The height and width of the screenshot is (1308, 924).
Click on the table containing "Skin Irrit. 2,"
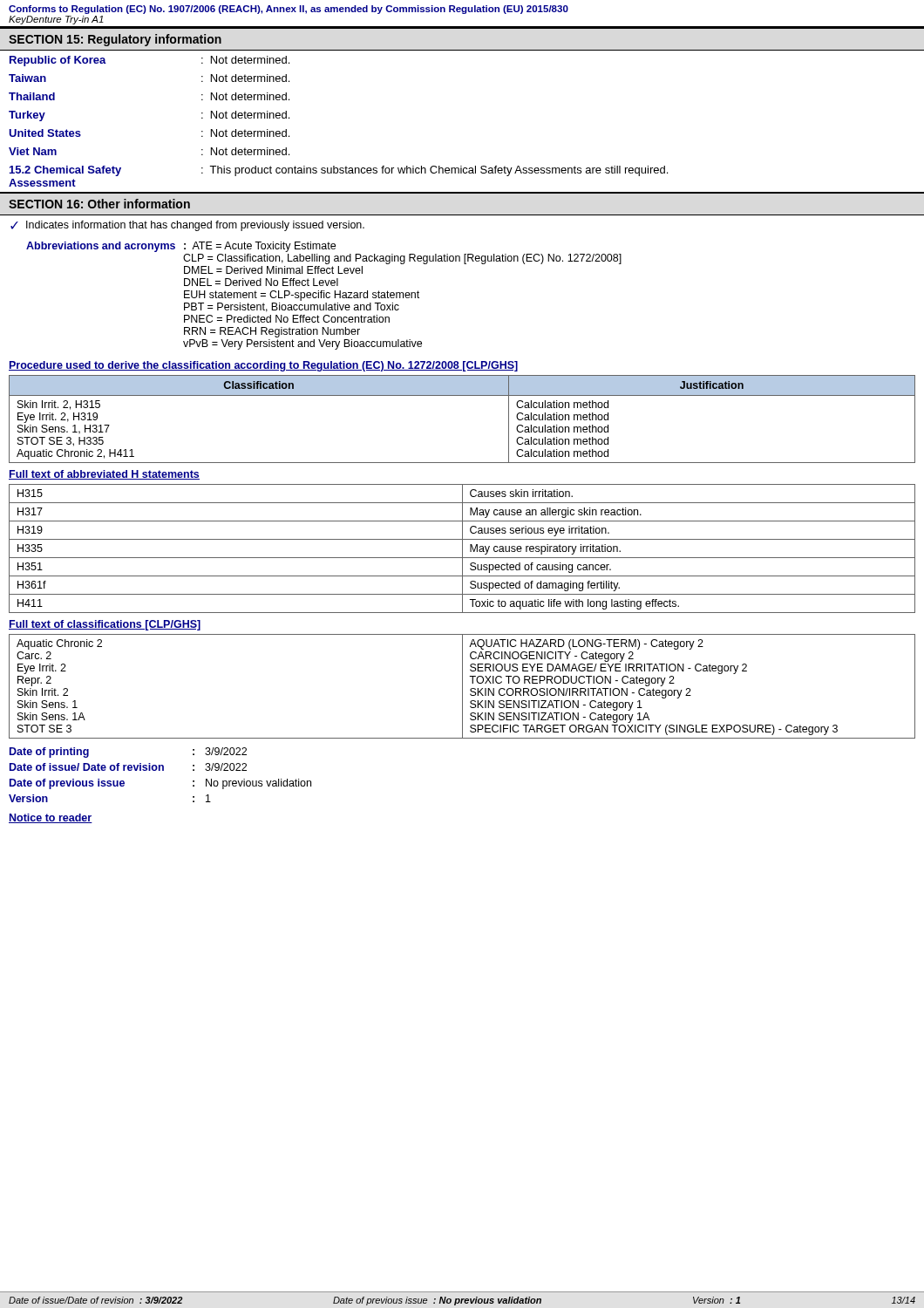[x=462, y=419]
